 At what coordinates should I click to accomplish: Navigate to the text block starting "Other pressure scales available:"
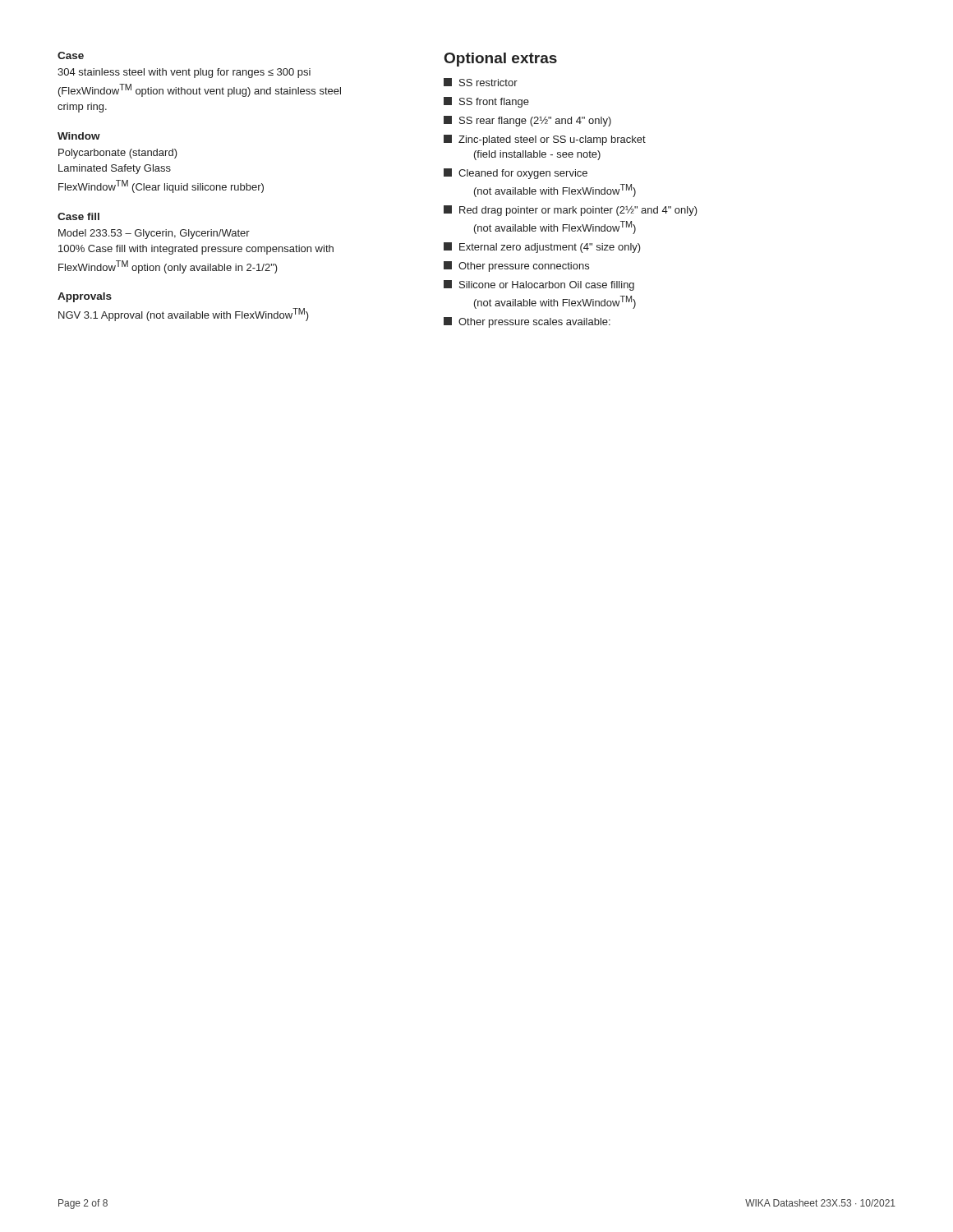point(527,322)
